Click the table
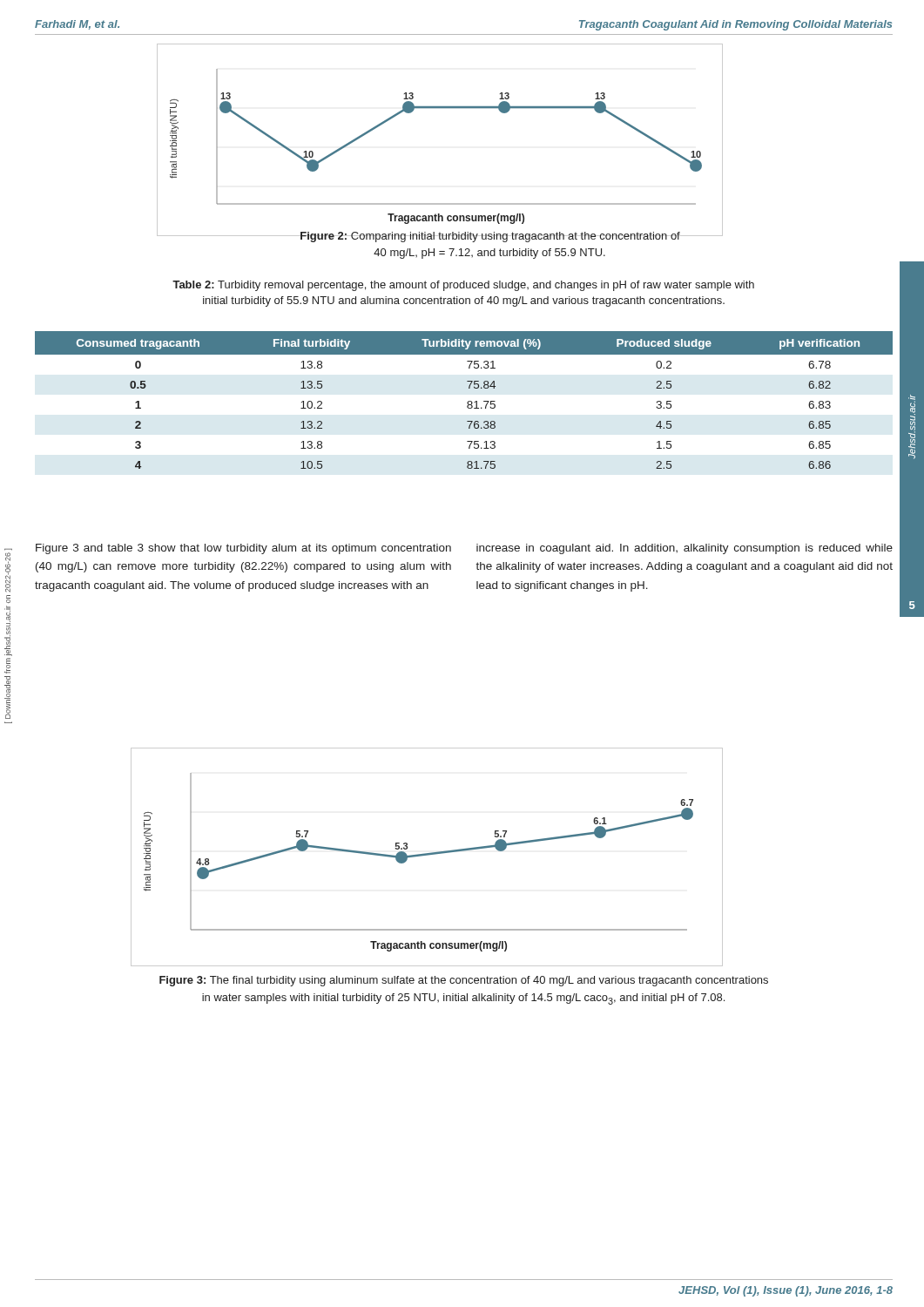The width and height of the screenshot is (924, 1307). click(x=464, y=403)
